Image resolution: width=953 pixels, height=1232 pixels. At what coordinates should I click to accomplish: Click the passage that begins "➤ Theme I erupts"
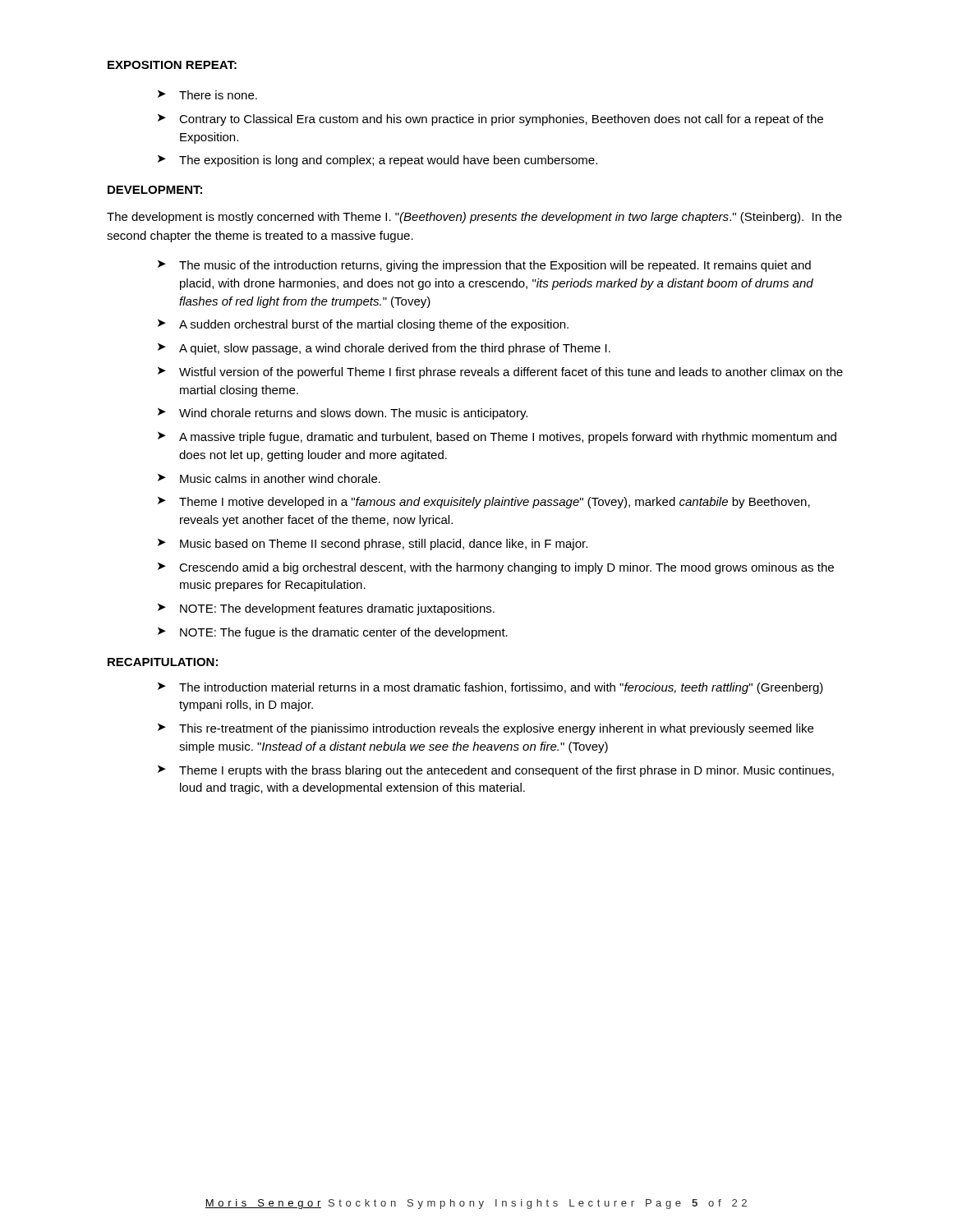point(501,779)
